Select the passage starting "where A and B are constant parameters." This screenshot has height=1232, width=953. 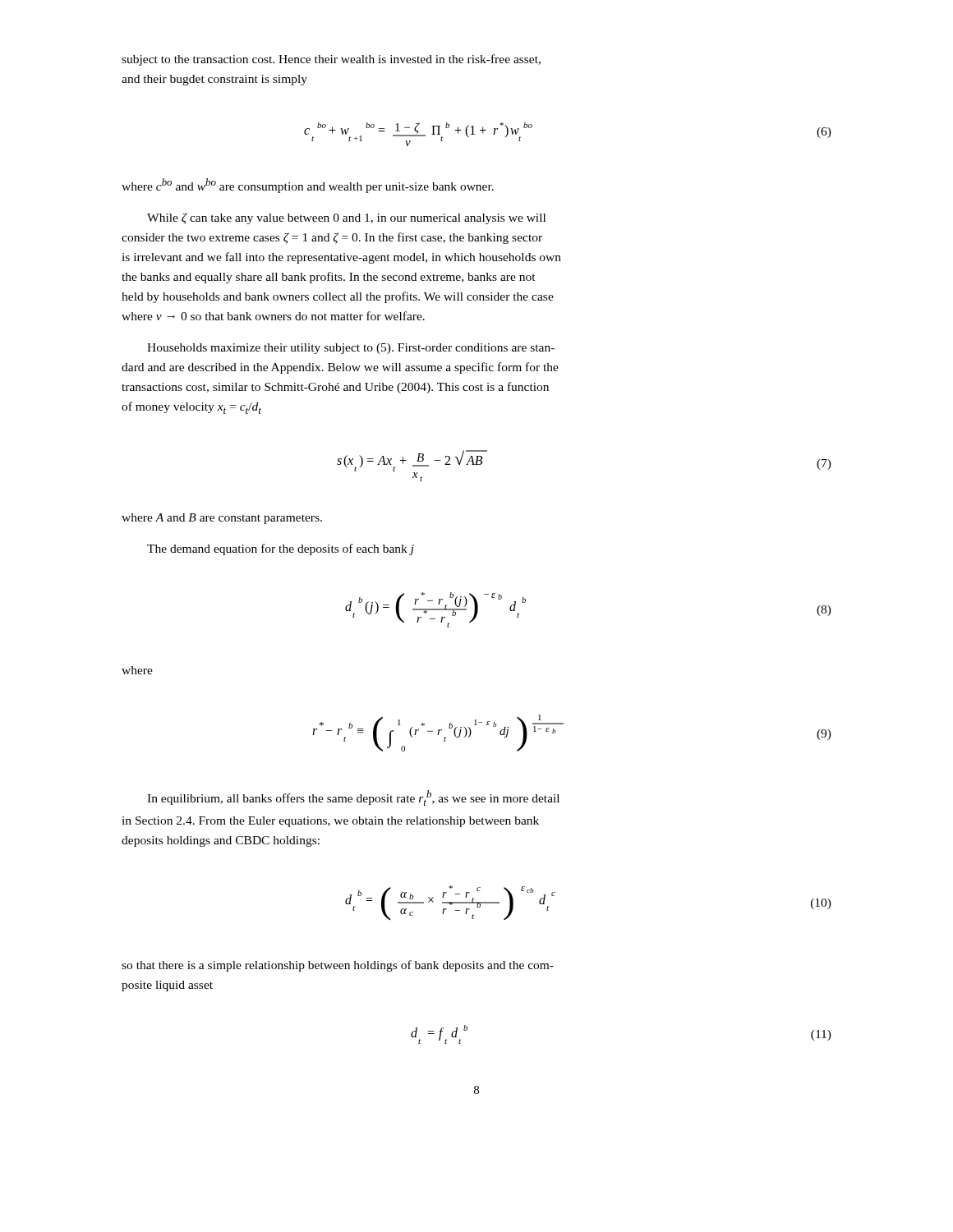pyautogui.click(x=222, y=519)
